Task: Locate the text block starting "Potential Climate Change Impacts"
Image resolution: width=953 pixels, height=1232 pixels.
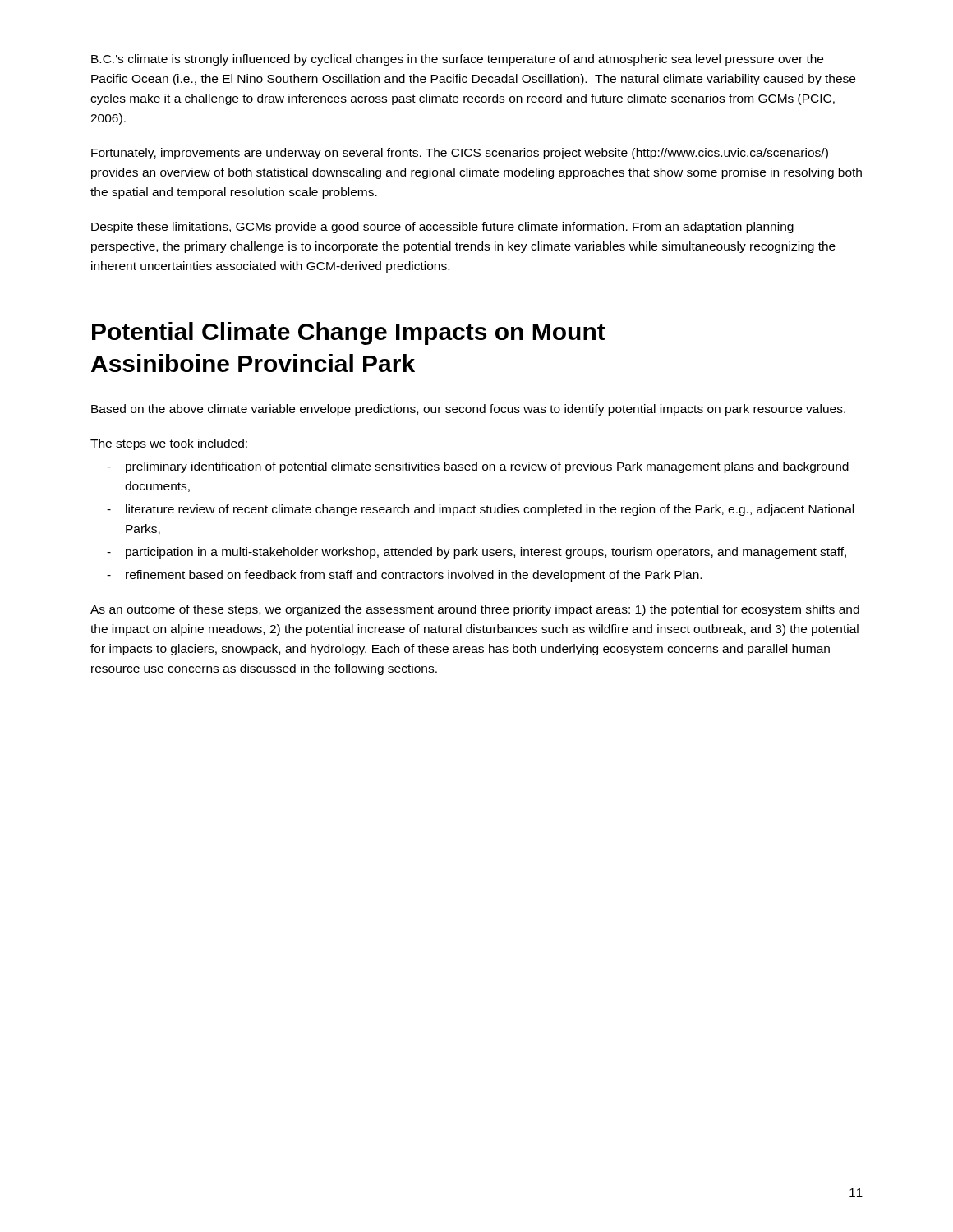Action: click(x=348, y=348)
